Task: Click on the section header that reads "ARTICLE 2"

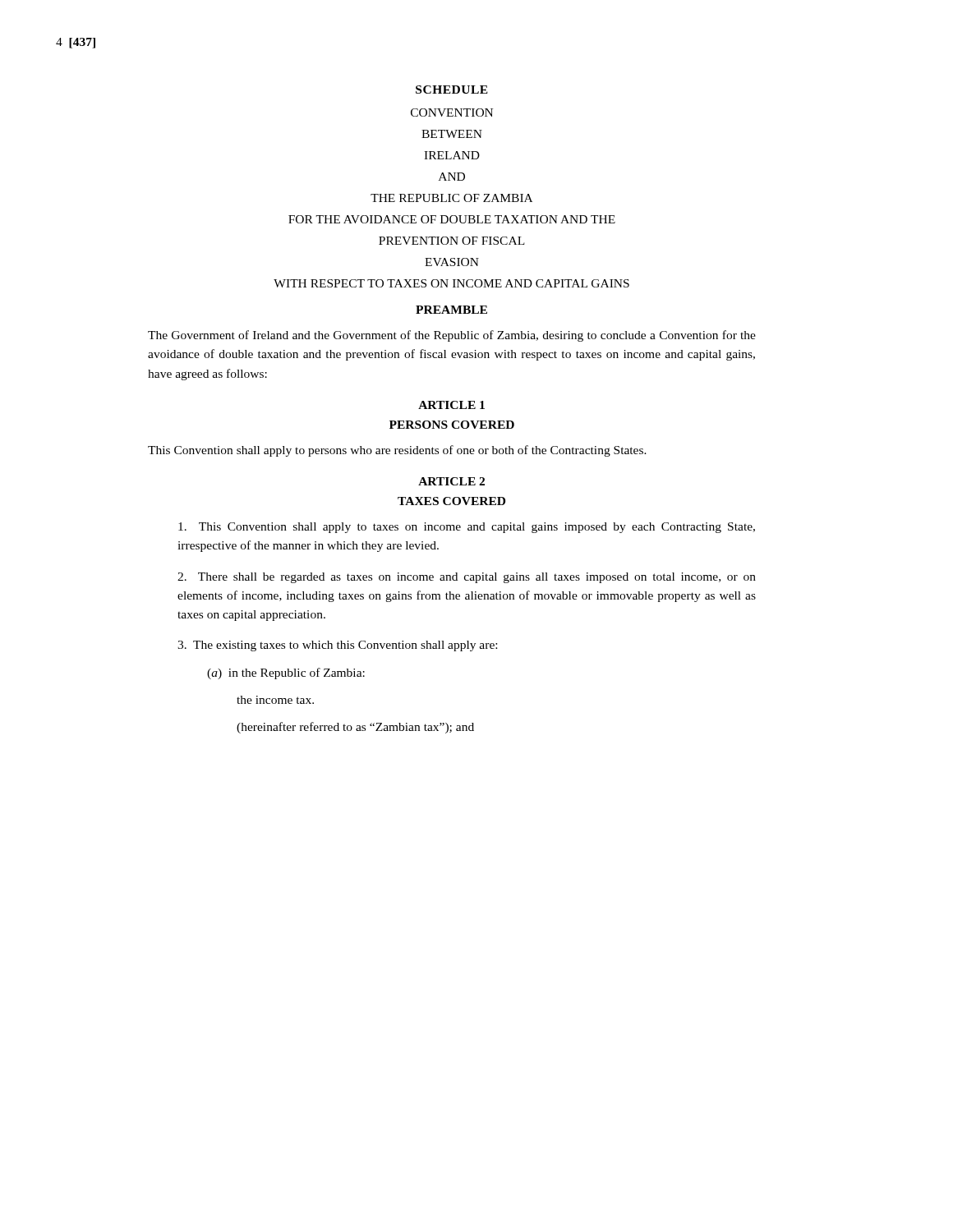Action: 452,481
